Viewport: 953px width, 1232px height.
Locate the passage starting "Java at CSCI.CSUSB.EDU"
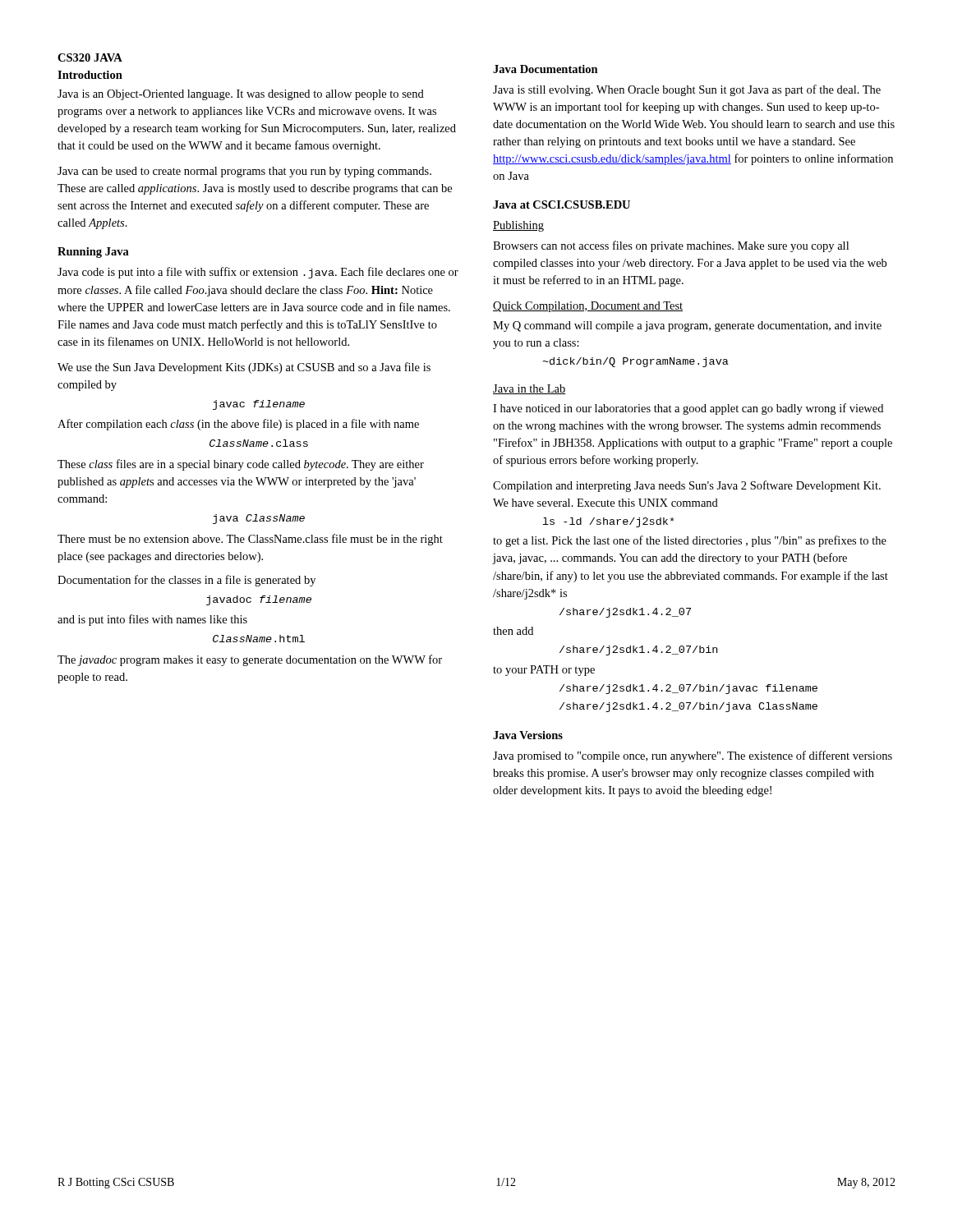562,205
